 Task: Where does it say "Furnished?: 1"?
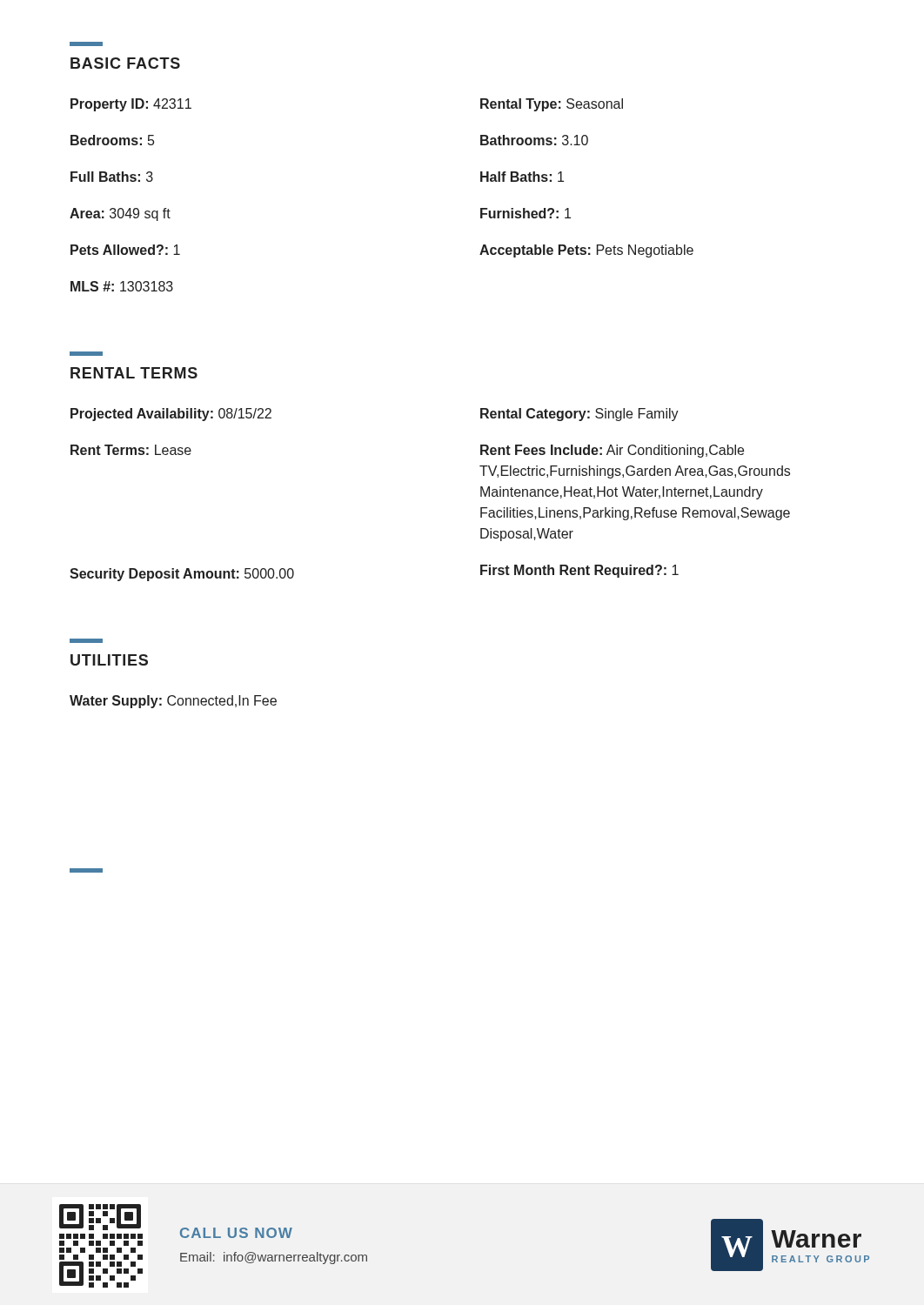[525, 214]
